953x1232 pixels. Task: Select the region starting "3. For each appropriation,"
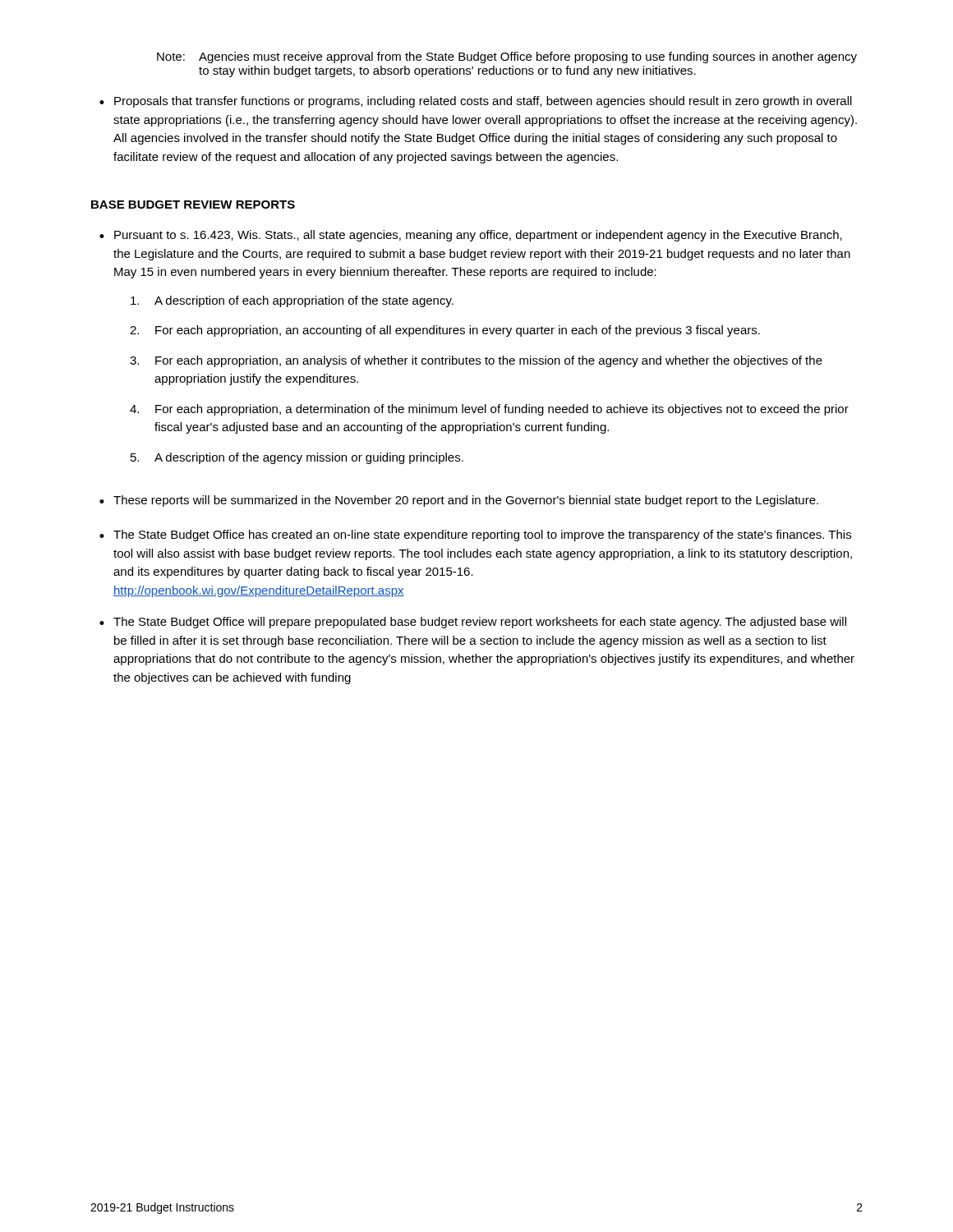pos(496,370)
